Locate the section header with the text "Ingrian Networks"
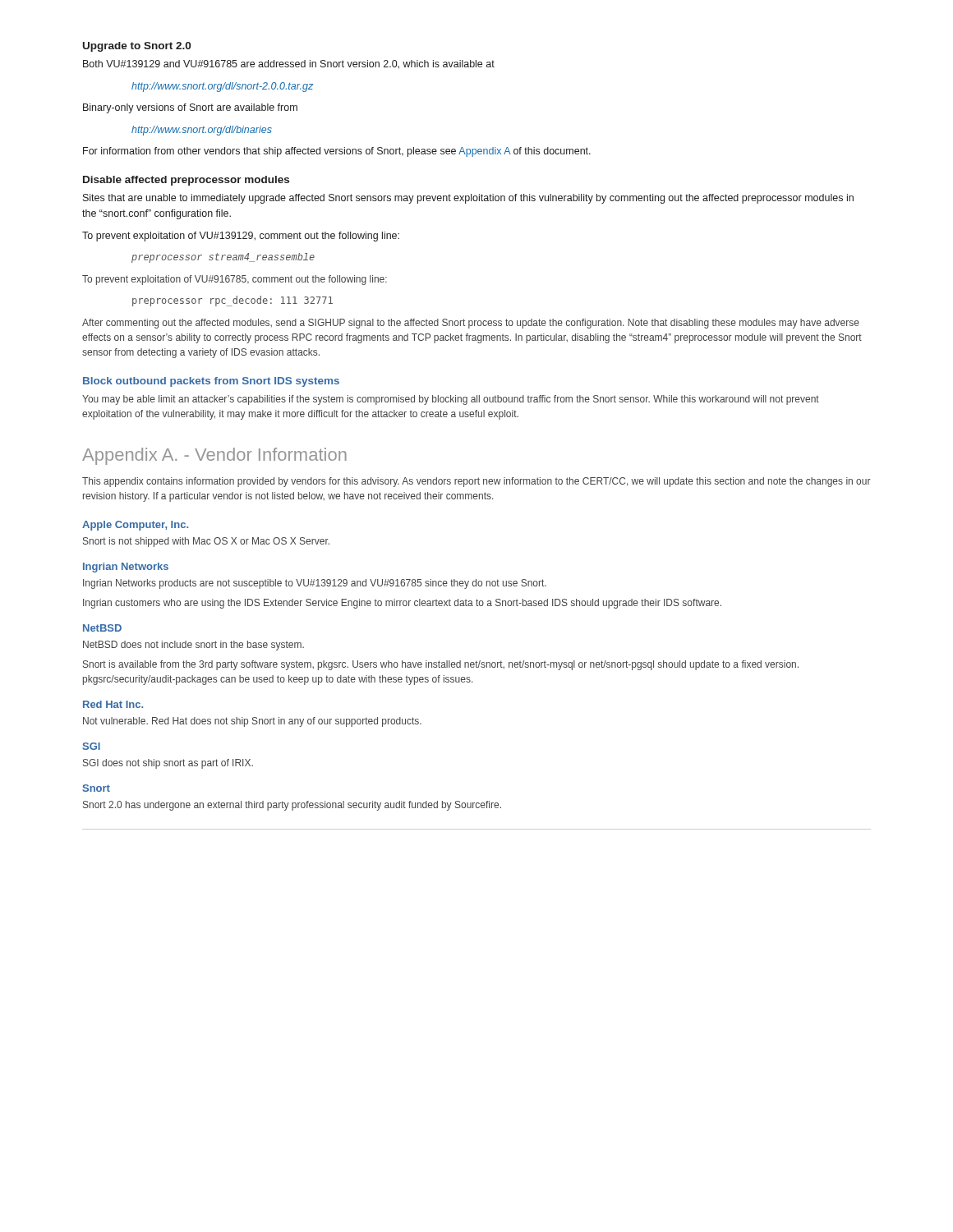This screenshot has height=1232, width=953. click(x=125, y=566)
